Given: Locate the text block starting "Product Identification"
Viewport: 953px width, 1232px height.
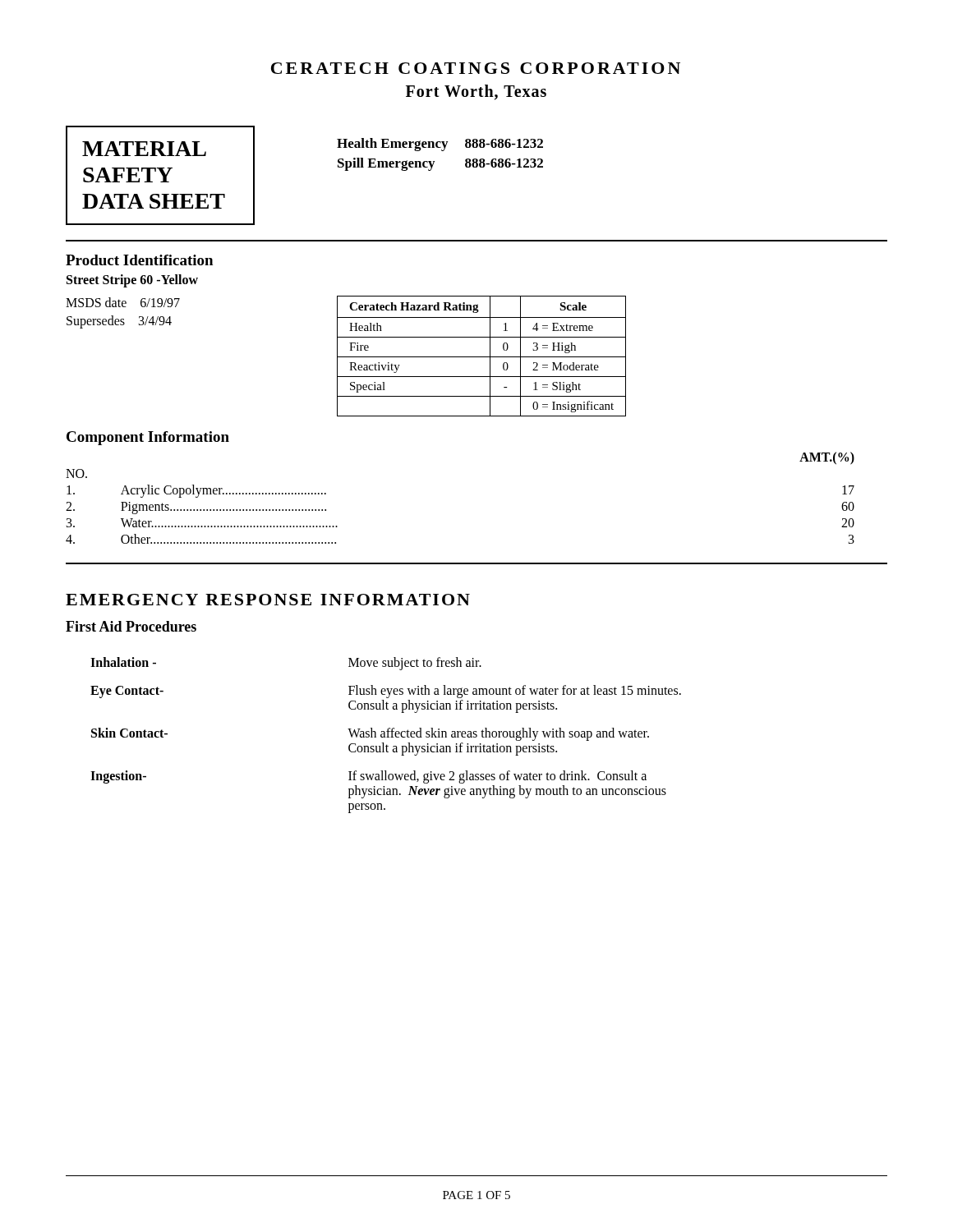Looking at the screenshot, I should pyautogui.click(x=139, y=260).
